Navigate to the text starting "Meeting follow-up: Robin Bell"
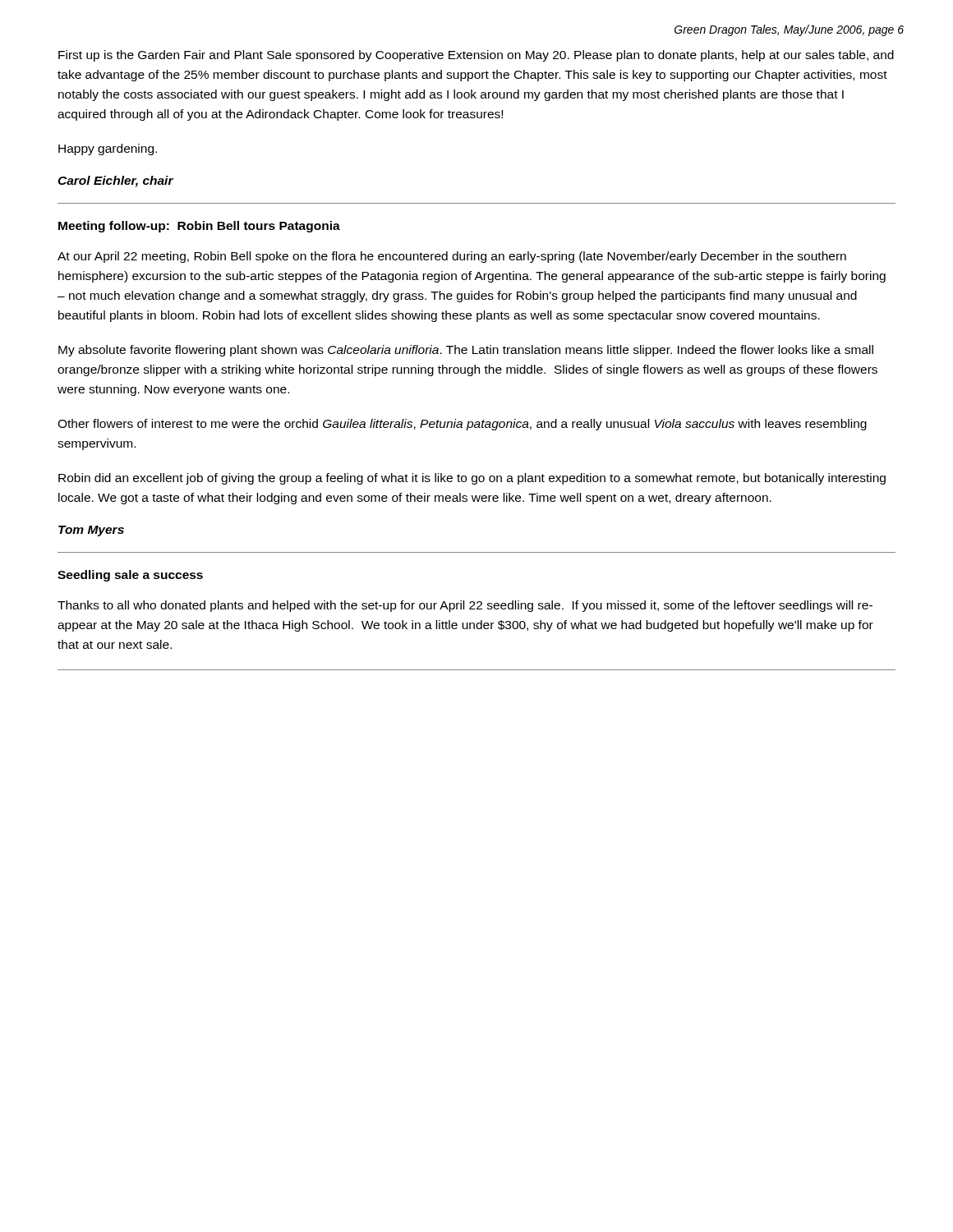 point(199,226)
